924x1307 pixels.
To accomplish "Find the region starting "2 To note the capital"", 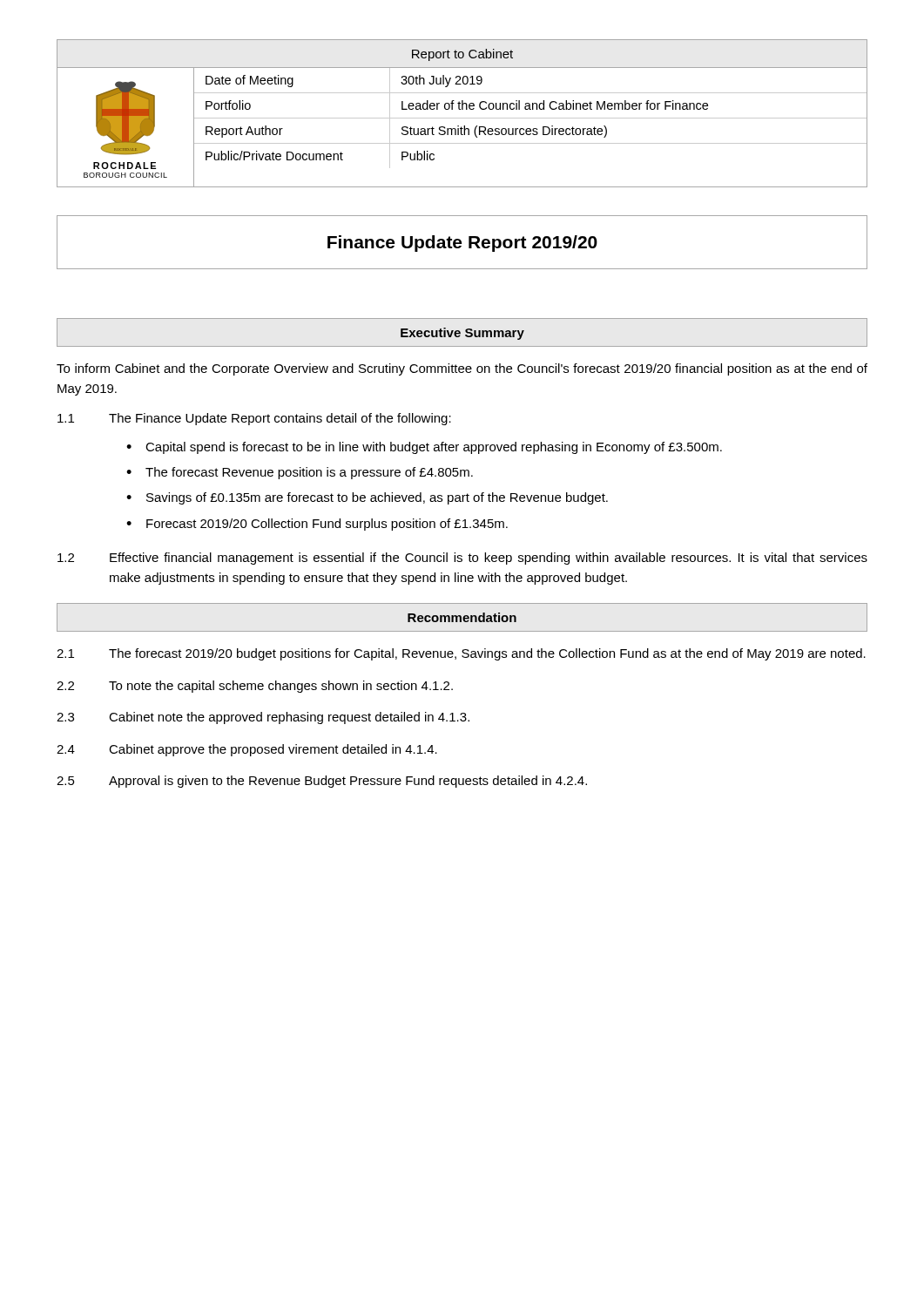I will coord(462,686).
